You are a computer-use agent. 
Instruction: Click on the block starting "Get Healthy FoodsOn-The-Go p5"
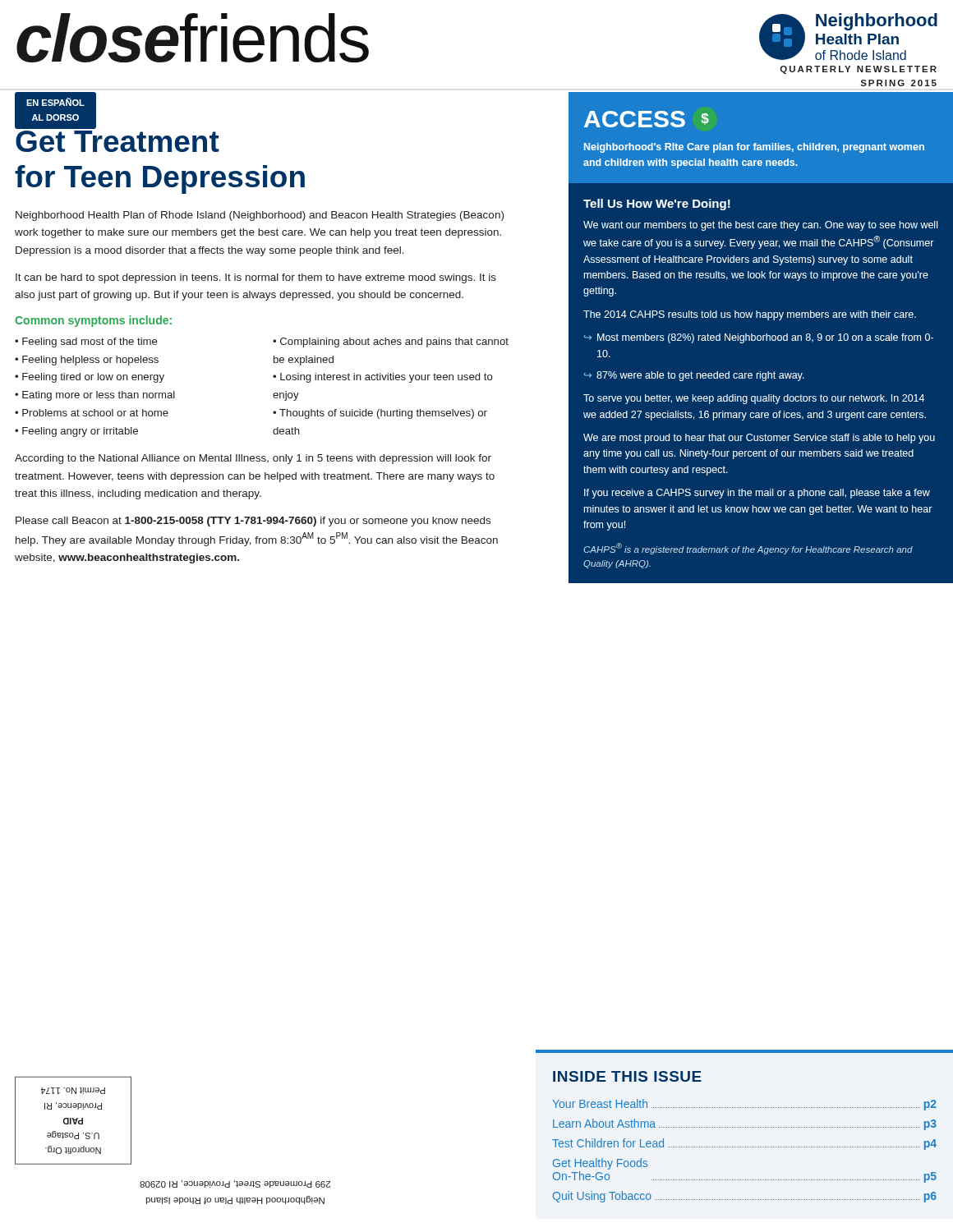coord(744,1170)
